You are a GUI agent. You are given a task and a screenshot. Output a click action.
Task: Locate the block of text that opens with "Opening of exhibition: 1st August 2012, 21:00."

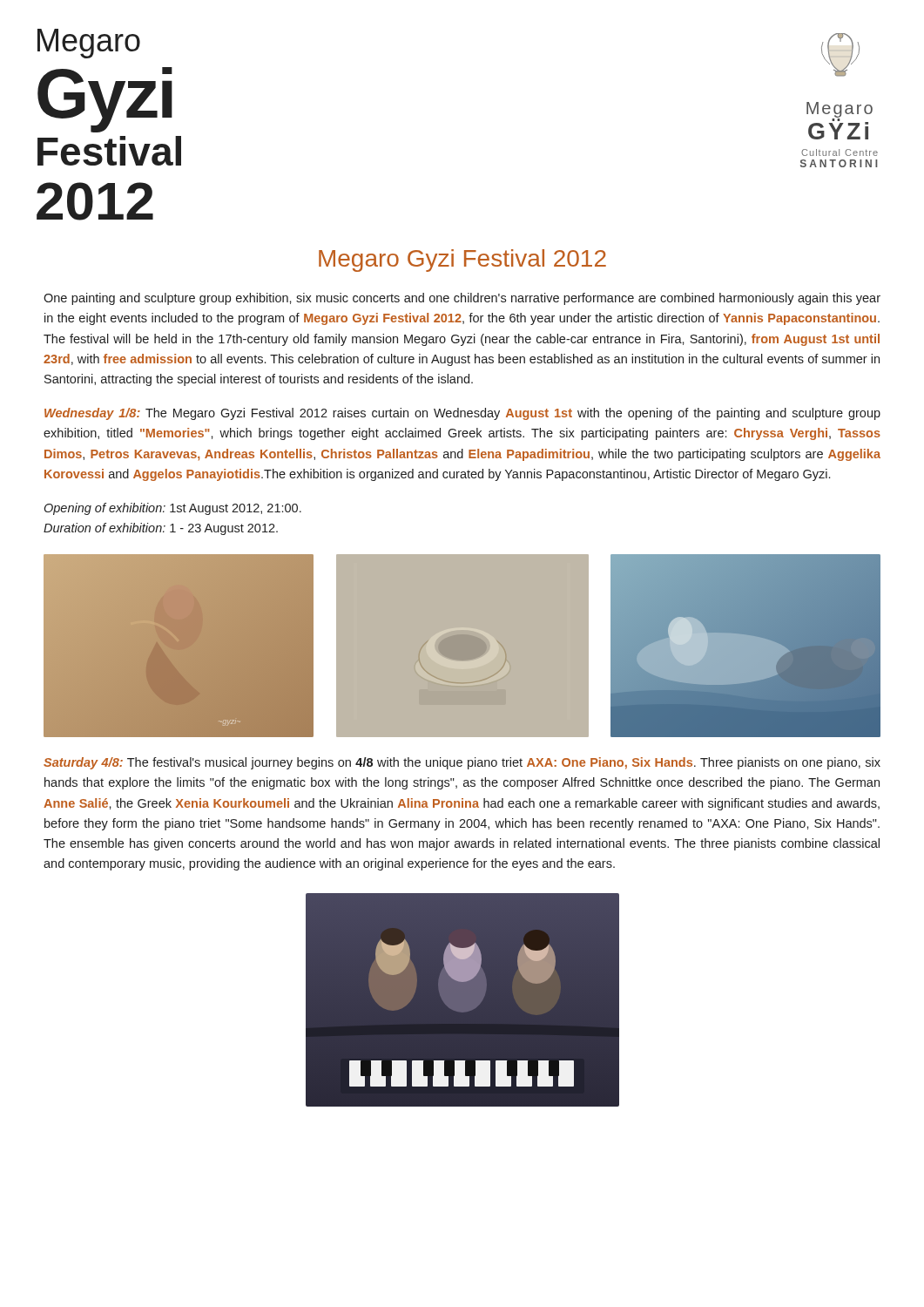(x=173, y=509)
